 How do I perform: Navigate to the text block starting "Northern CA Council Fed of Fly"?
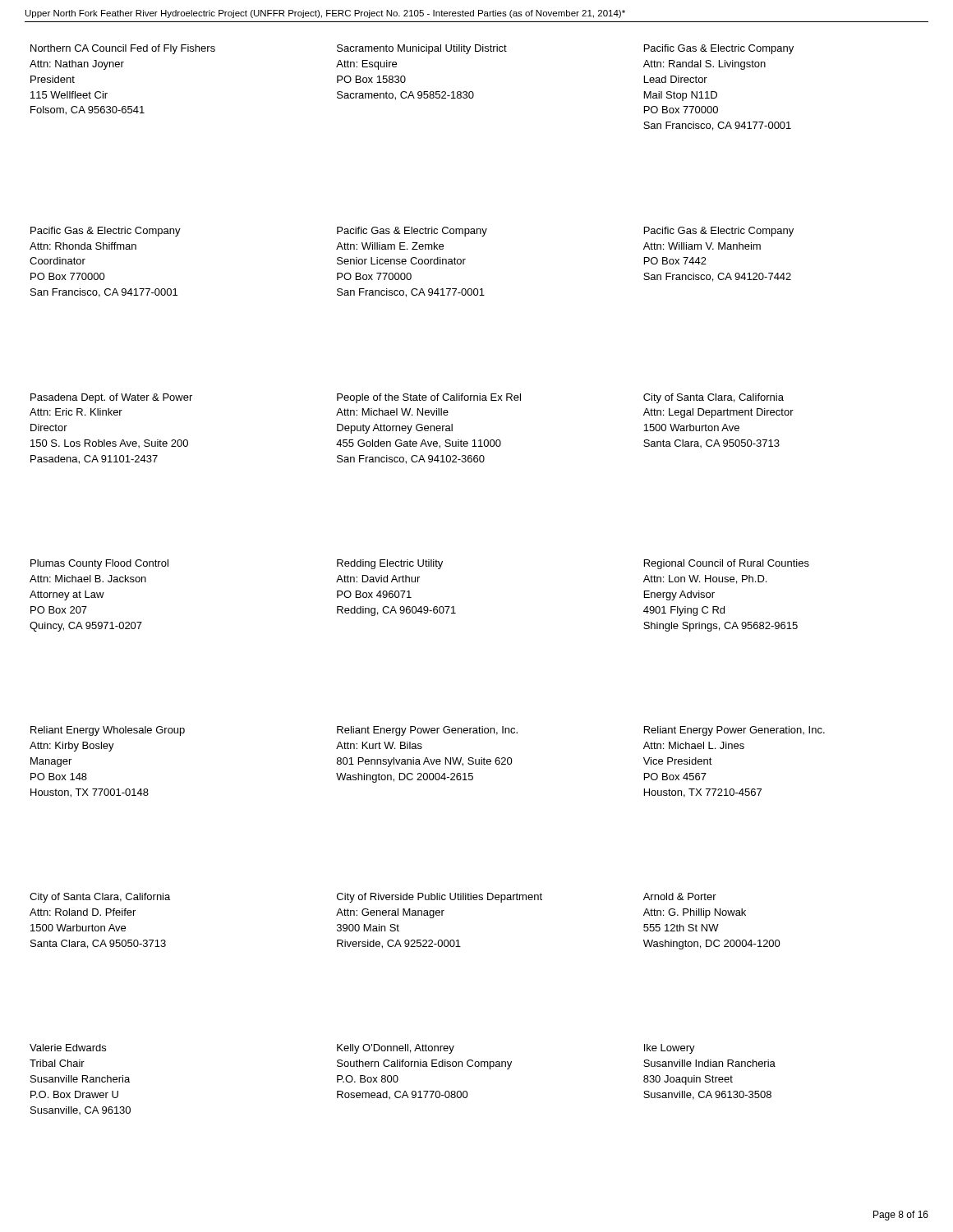[123, 49]
